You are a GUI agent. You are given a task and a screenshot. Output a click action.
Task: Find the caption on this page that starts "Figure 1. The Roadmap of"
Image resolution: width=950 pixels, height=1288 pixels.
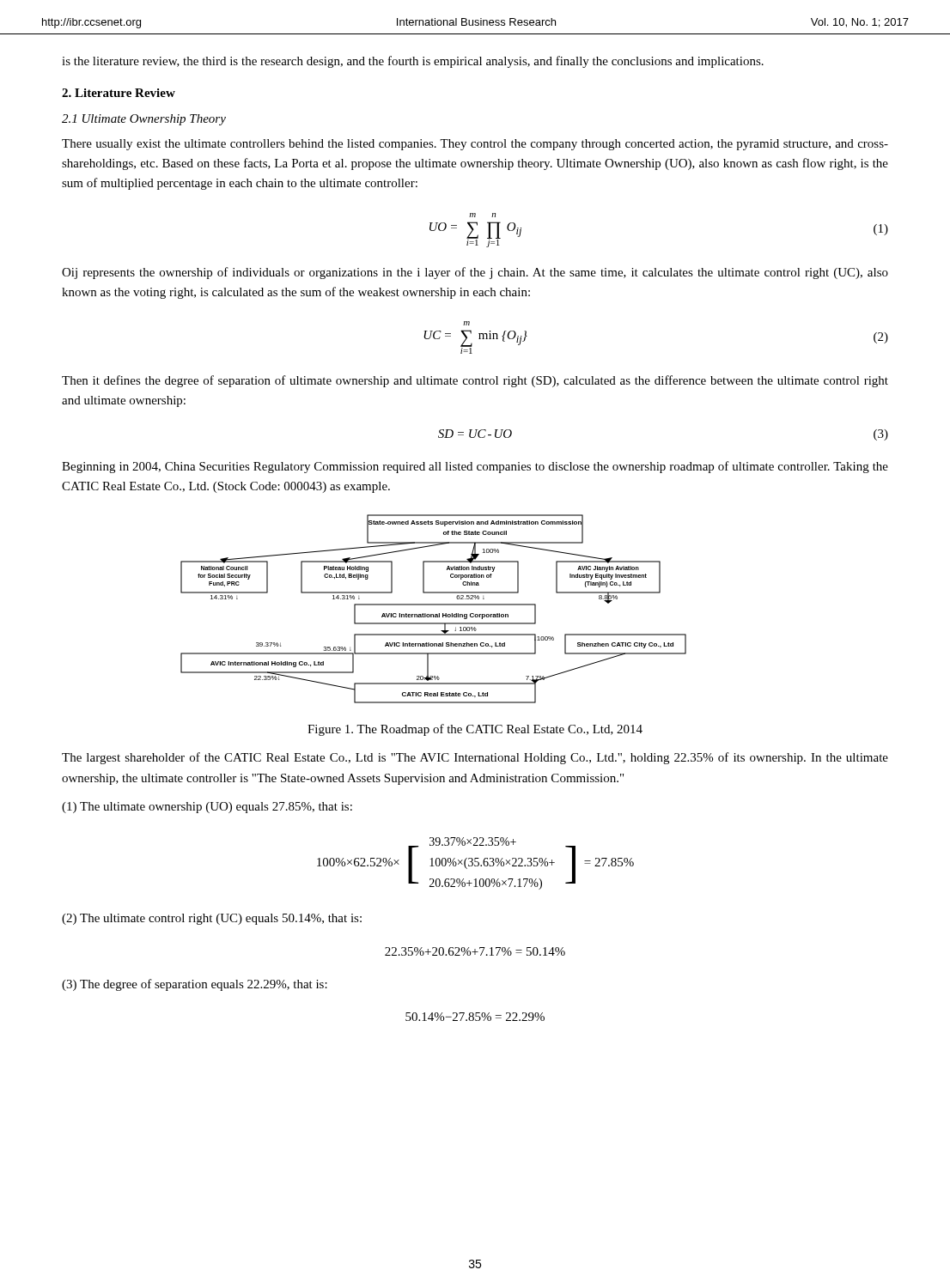click(x=475, y=730)
